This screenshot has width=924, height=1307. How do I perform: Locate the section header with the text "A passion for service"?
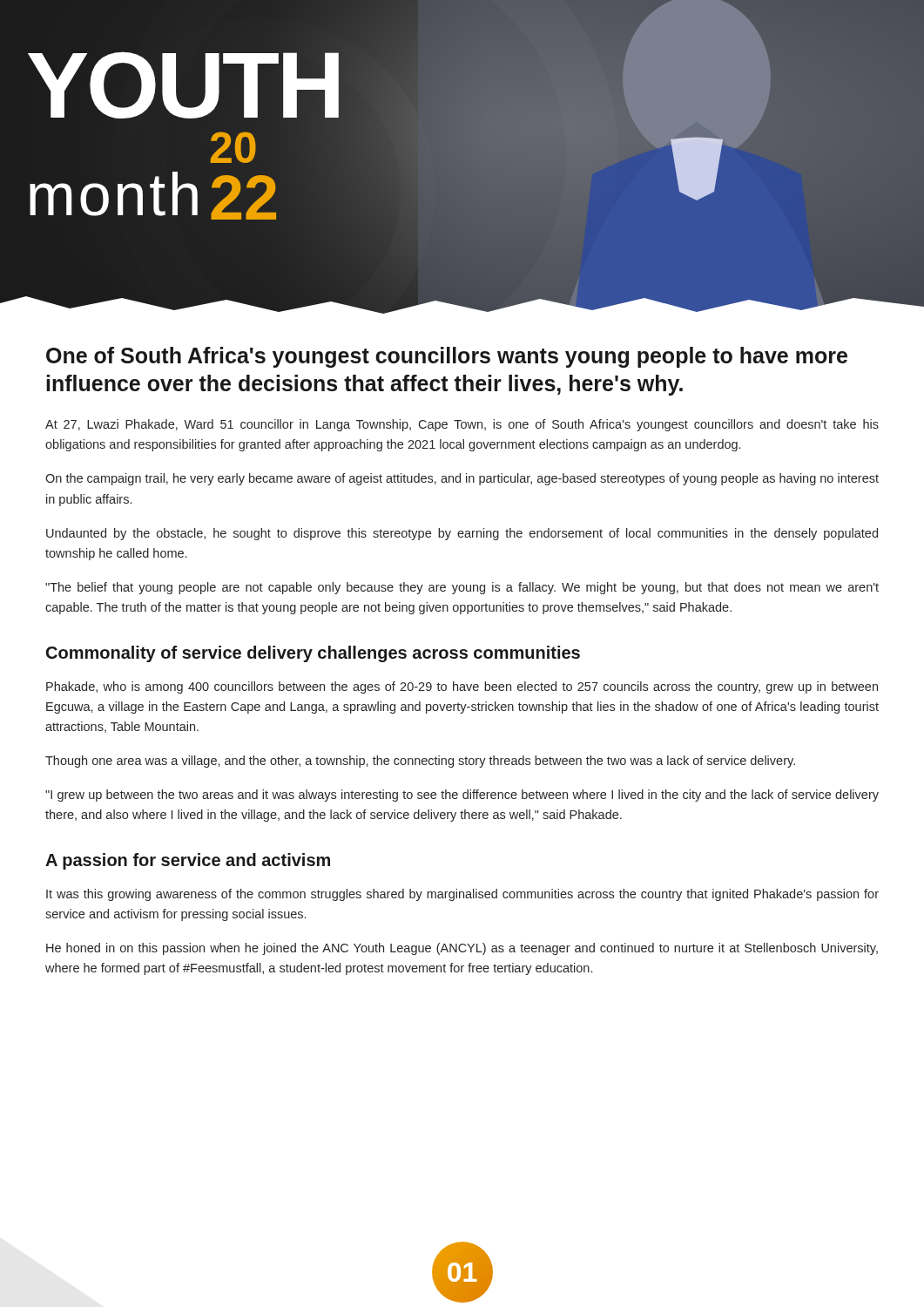pyautogui.click(x=188, y=860)
